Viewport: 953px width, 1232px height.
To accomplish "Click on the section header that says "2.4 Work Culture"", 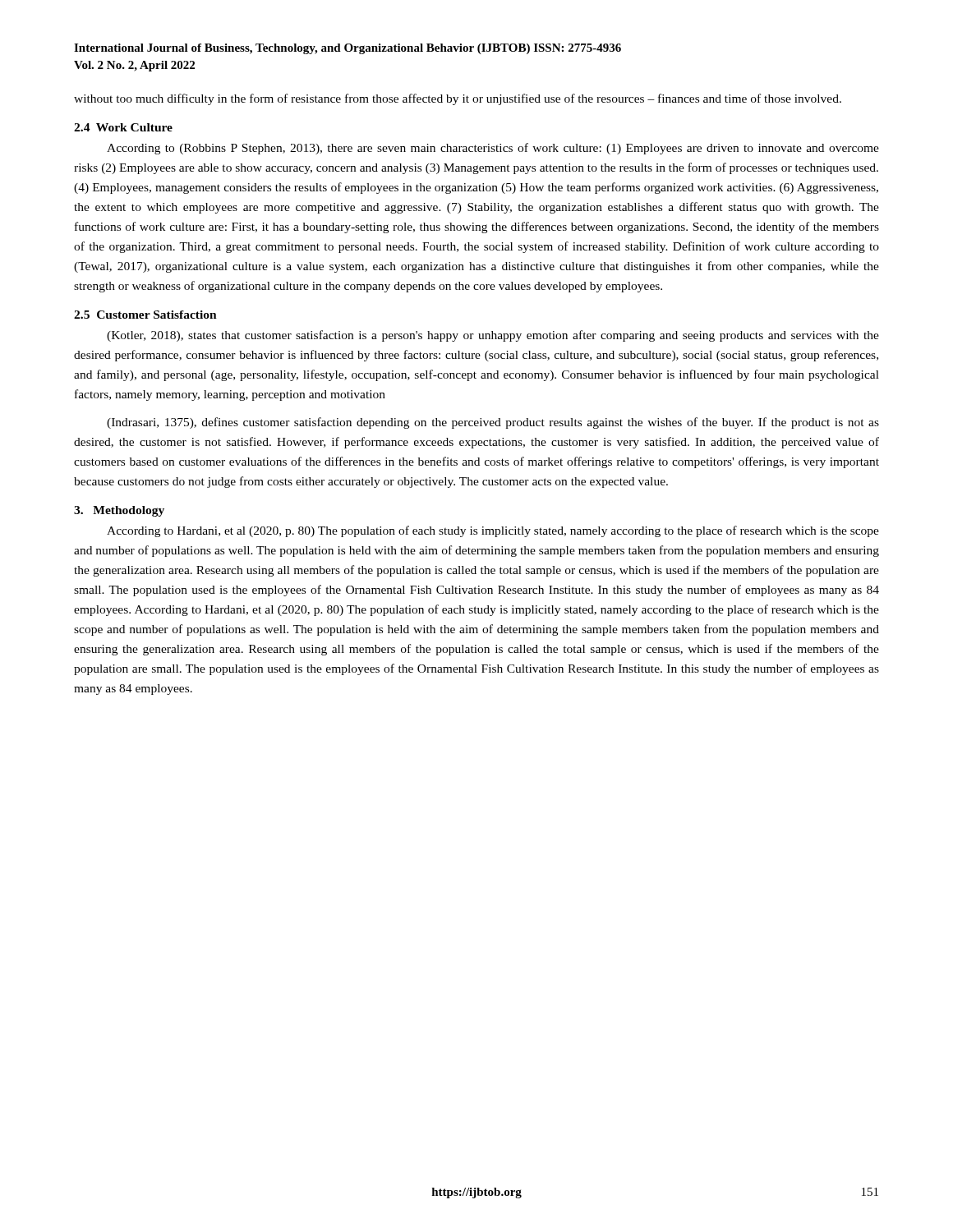I will 123,127.
